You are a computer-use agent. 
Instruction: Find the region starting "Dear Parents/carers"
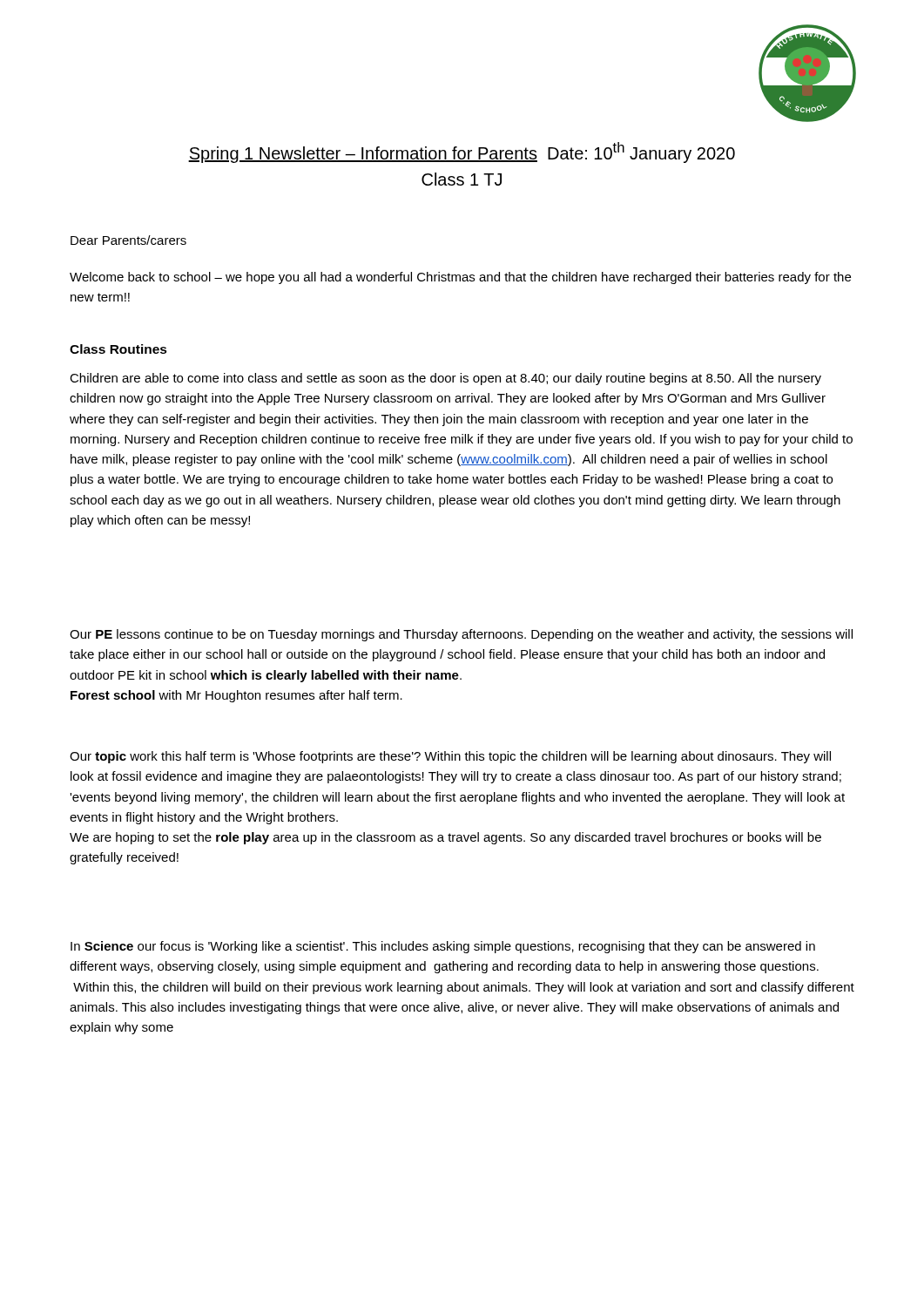[128, 240]
